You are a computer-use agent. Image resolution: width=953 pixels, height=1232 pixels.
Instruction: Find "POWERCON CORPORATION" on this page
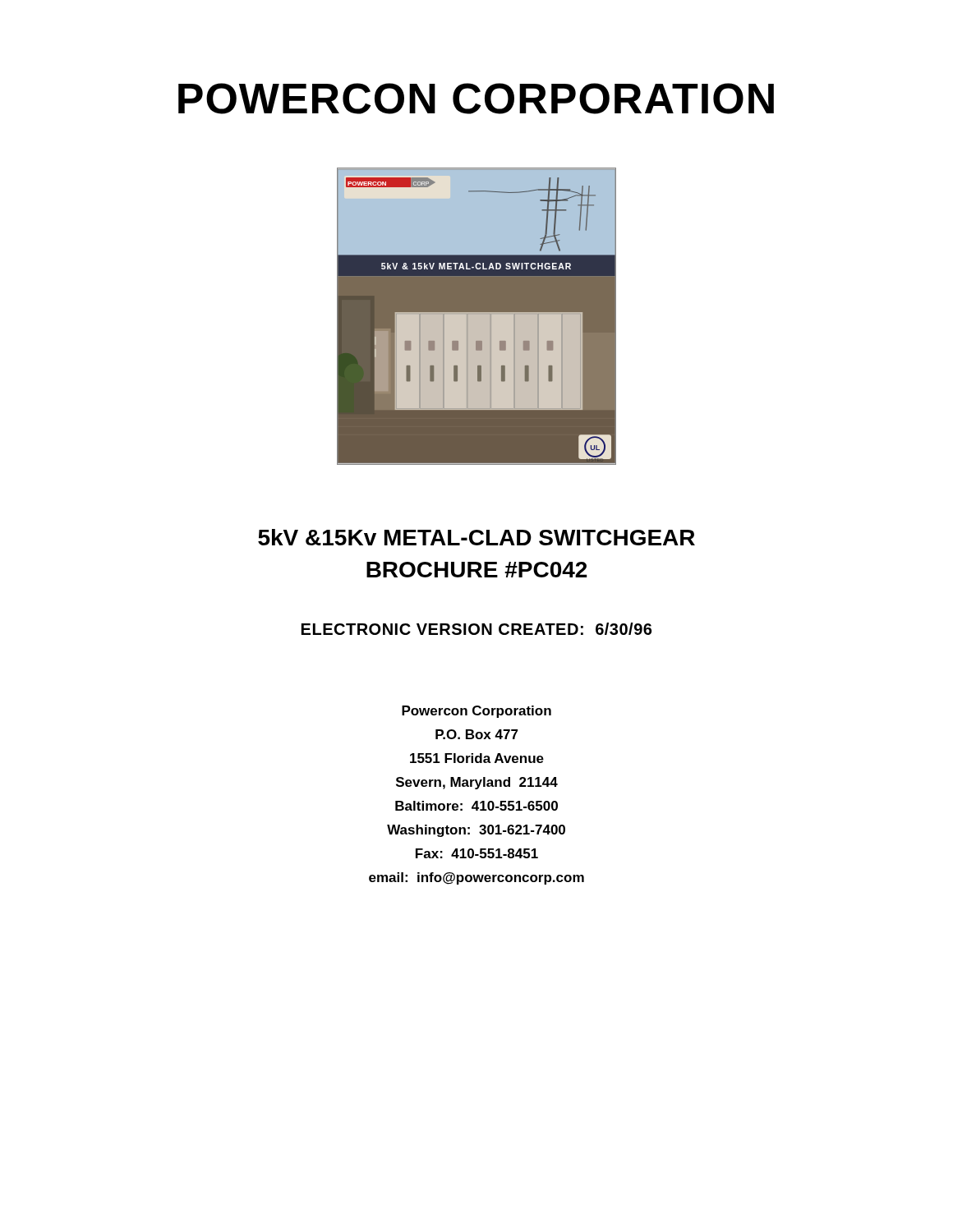476,99
